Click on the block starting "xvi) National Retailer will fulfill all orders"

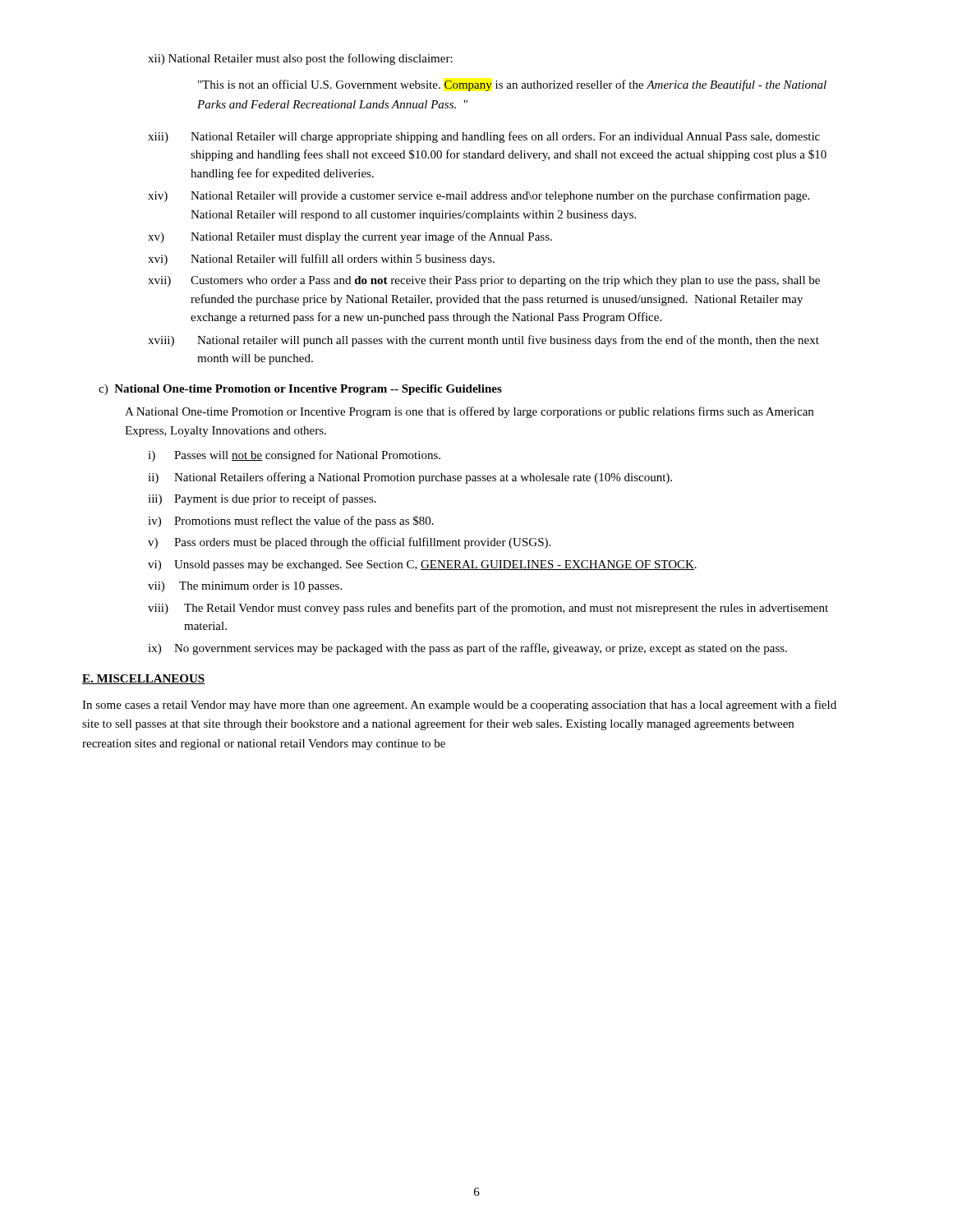322,258
